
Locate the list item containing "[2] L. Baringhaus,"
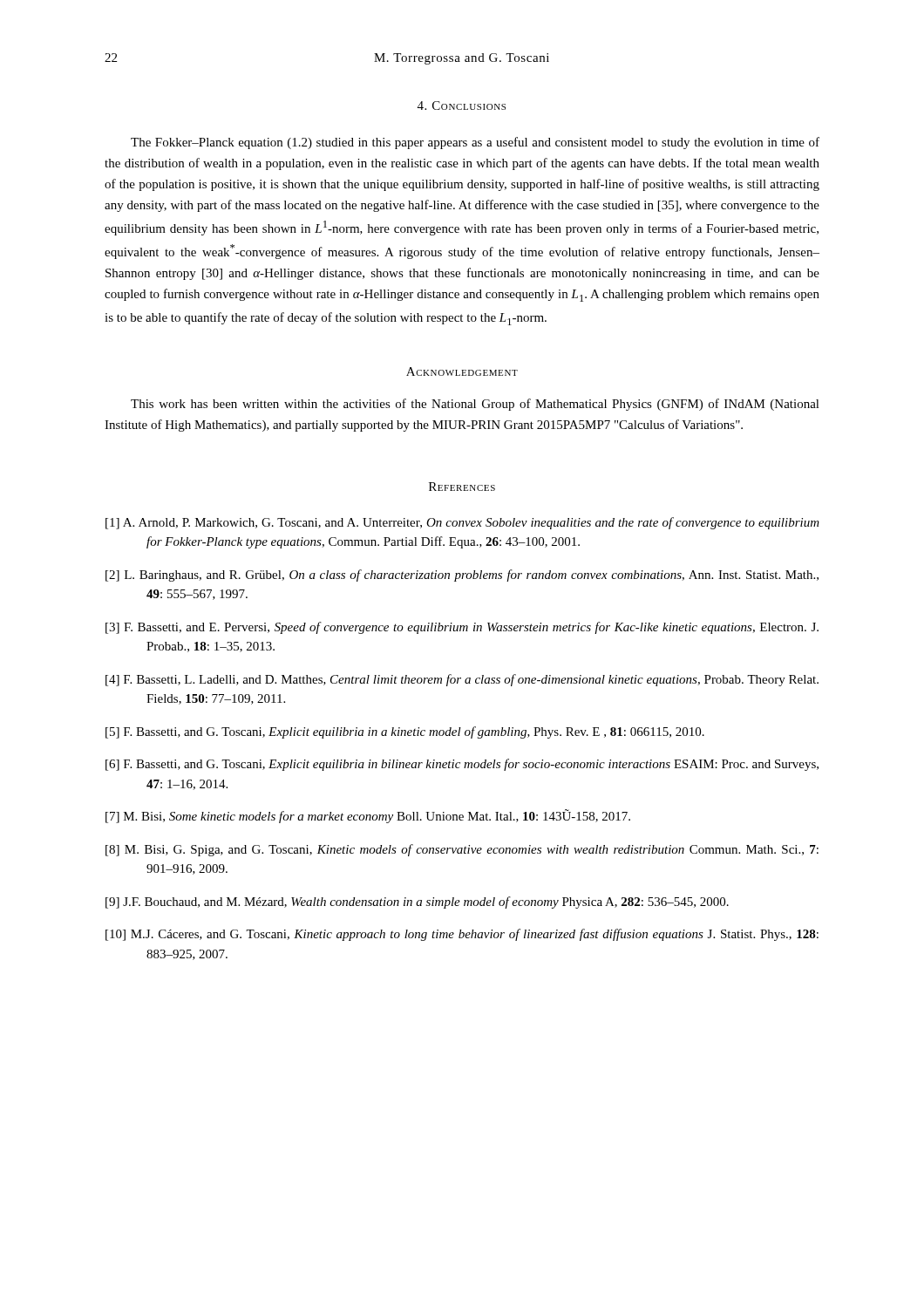[x=462, y=584]
